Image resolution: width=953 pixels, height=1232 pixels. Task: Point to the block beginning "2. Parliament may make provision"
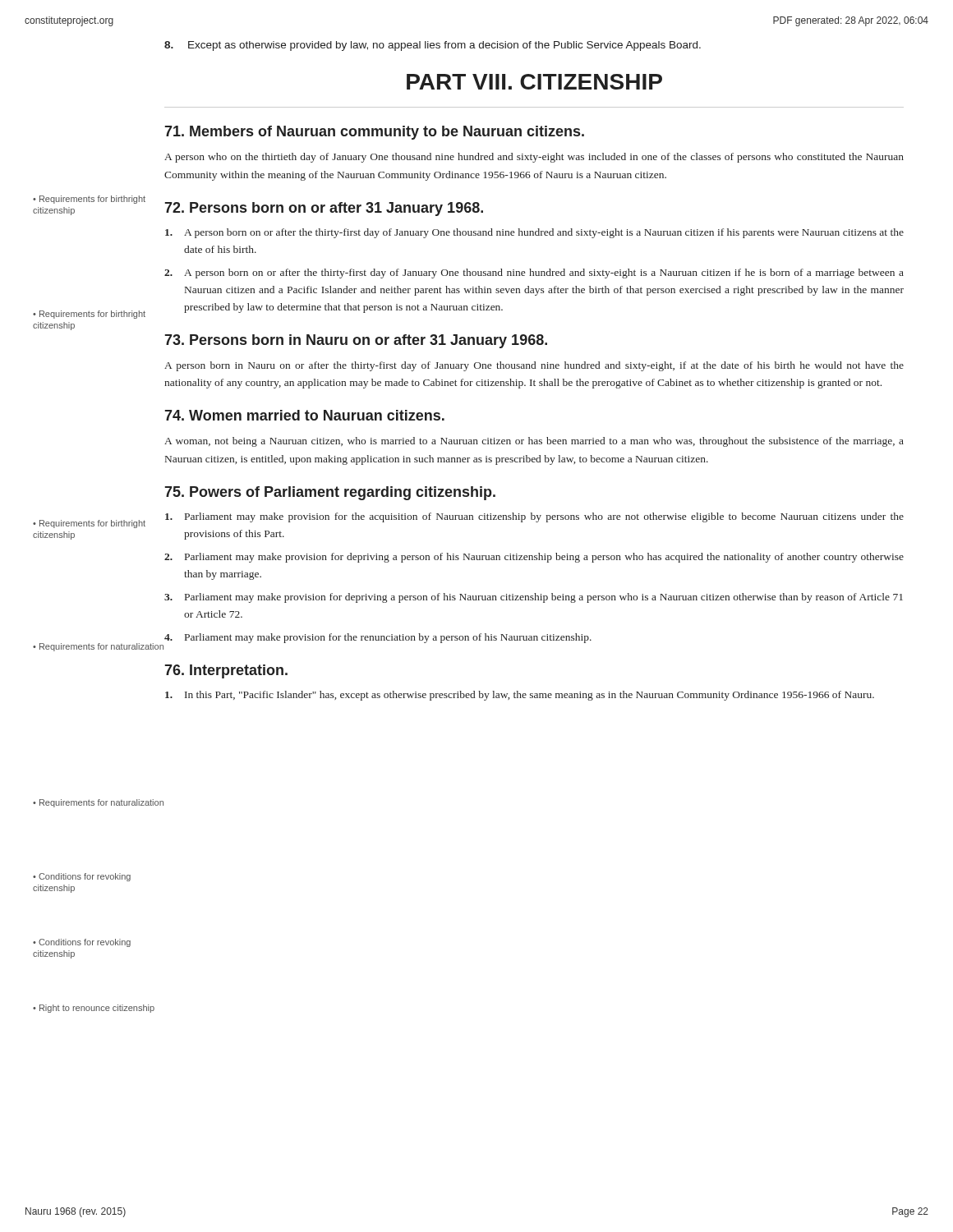click(x=534, y=564)
